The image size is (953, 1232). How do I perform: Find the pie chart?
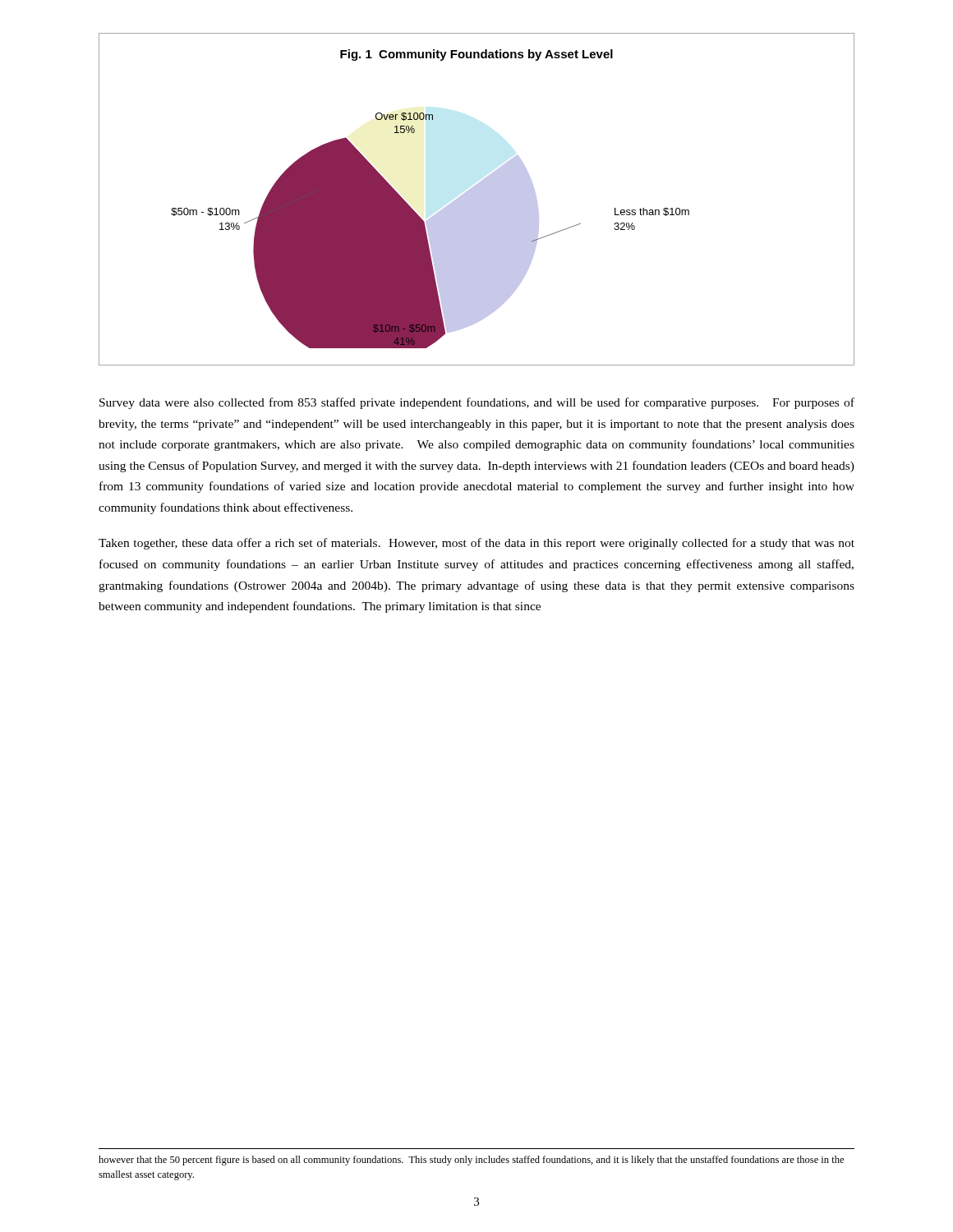476,199
